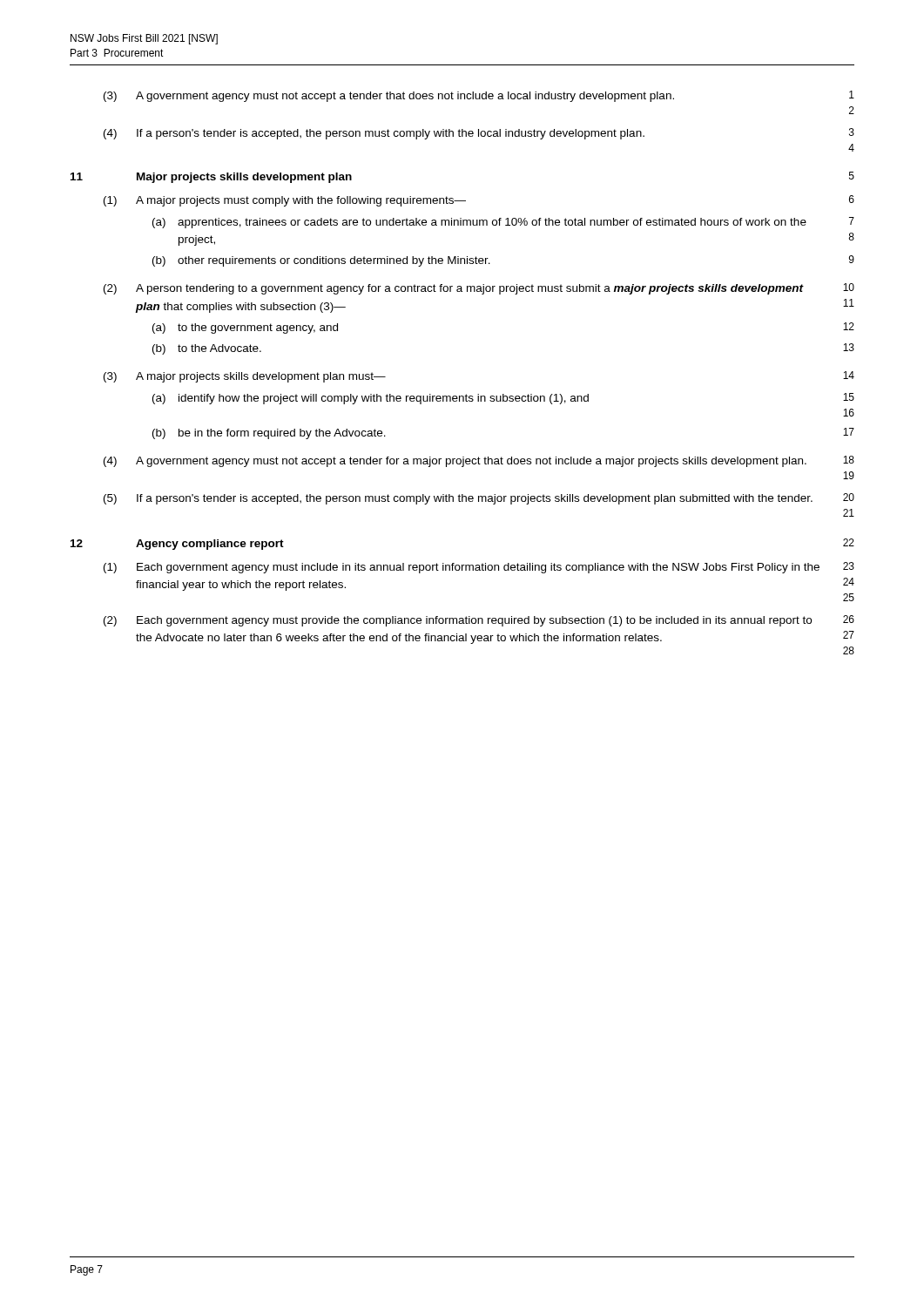
Task: Click on the block starting "(5) If a person's tender is accepted, the"
Action: (462, 505)
